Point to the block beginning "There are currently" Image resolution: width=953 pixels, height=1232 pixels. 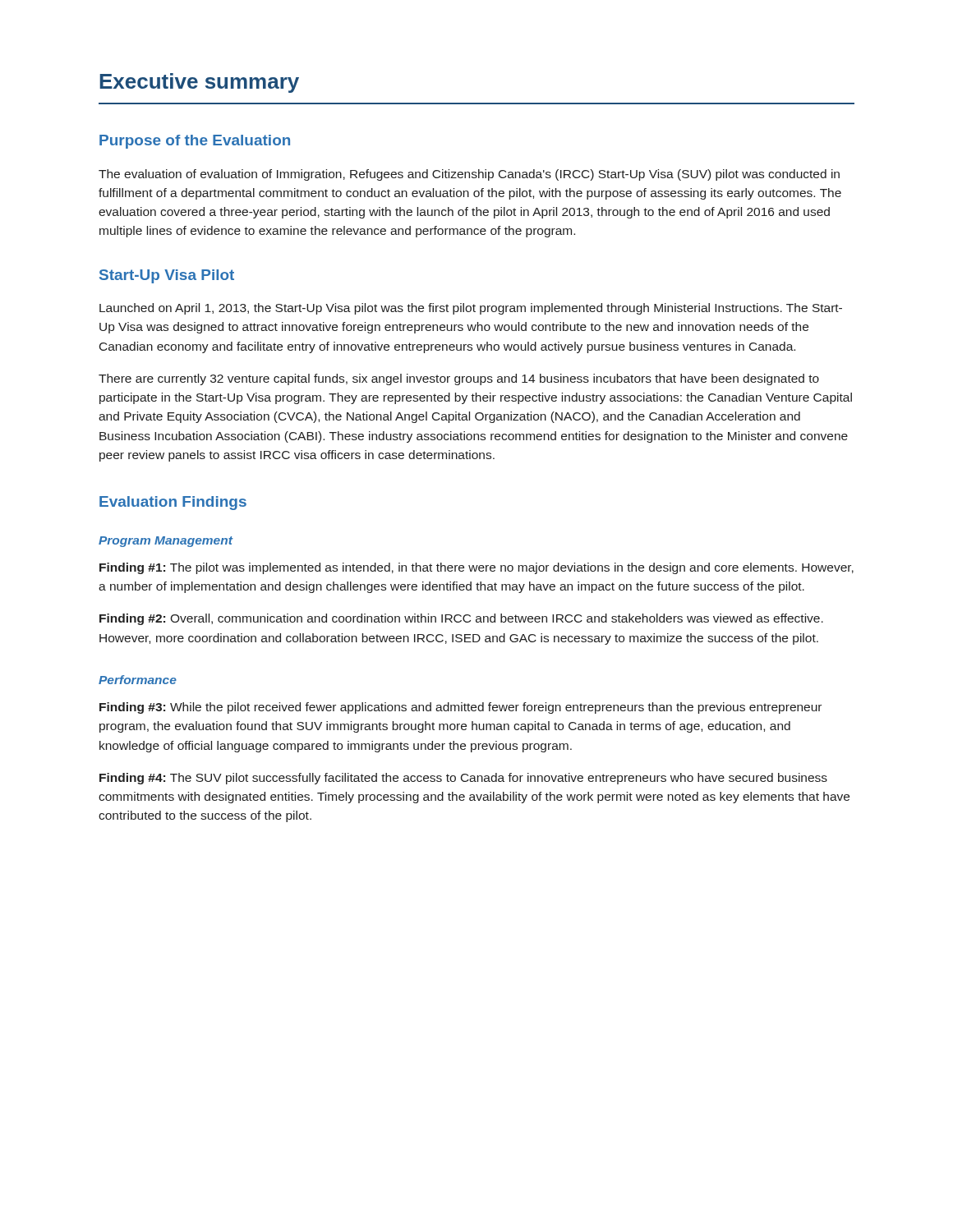[x=476, y=416]
